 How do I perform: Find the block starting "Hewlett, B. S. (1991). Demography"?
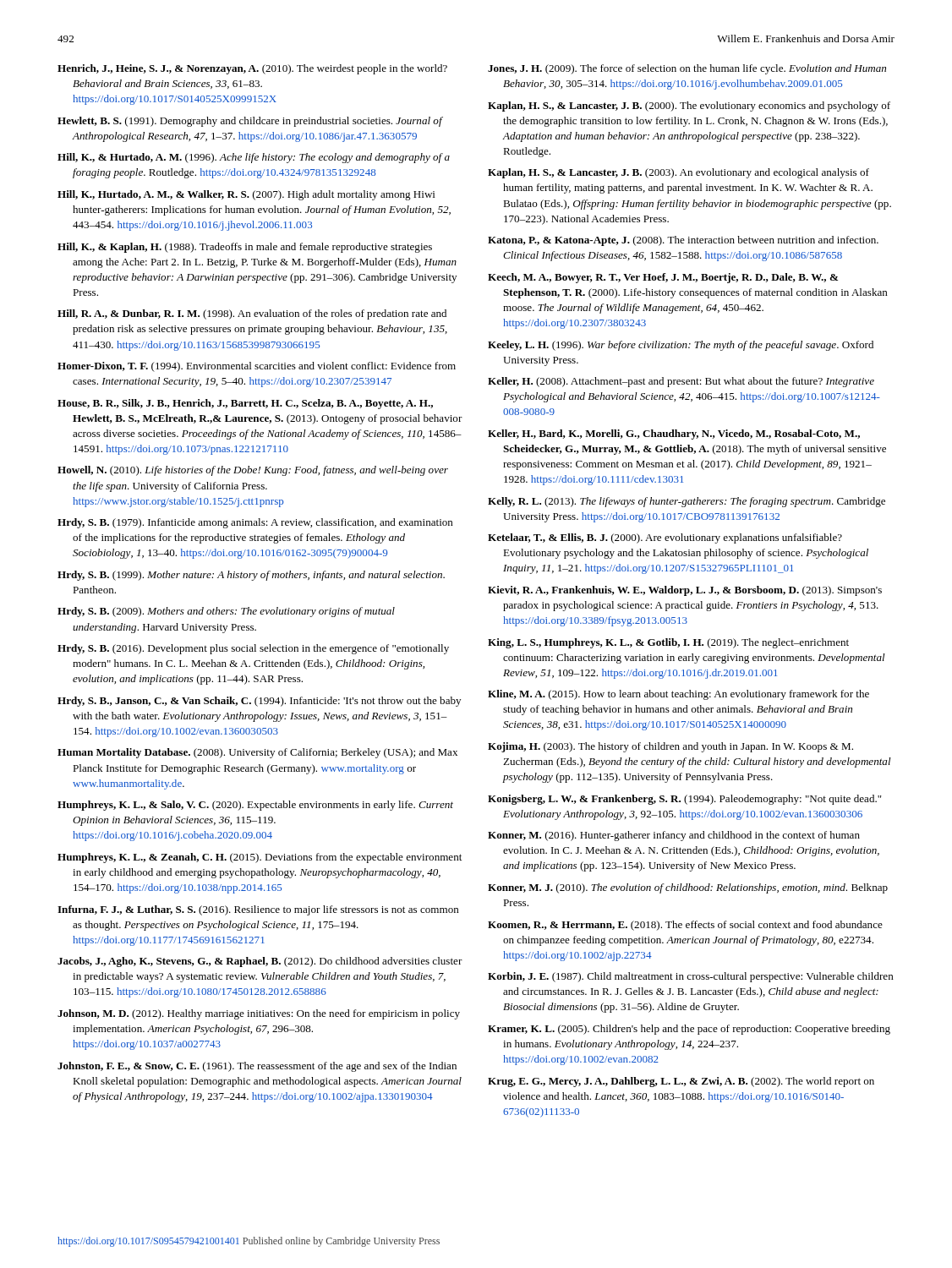[x=250, y=128]
